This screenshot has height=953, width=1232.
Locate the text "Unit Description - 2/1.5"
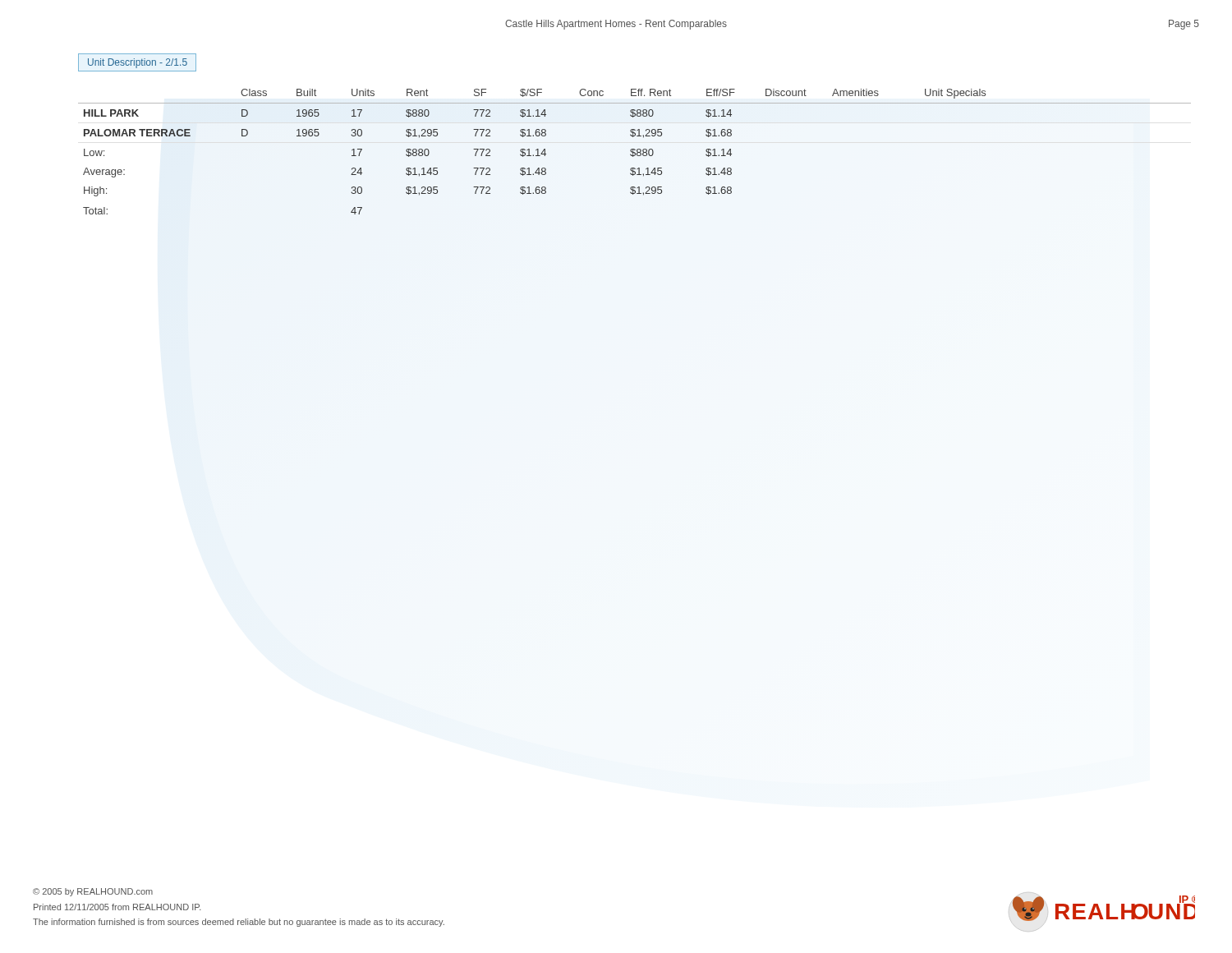click(x=137, y=62)
